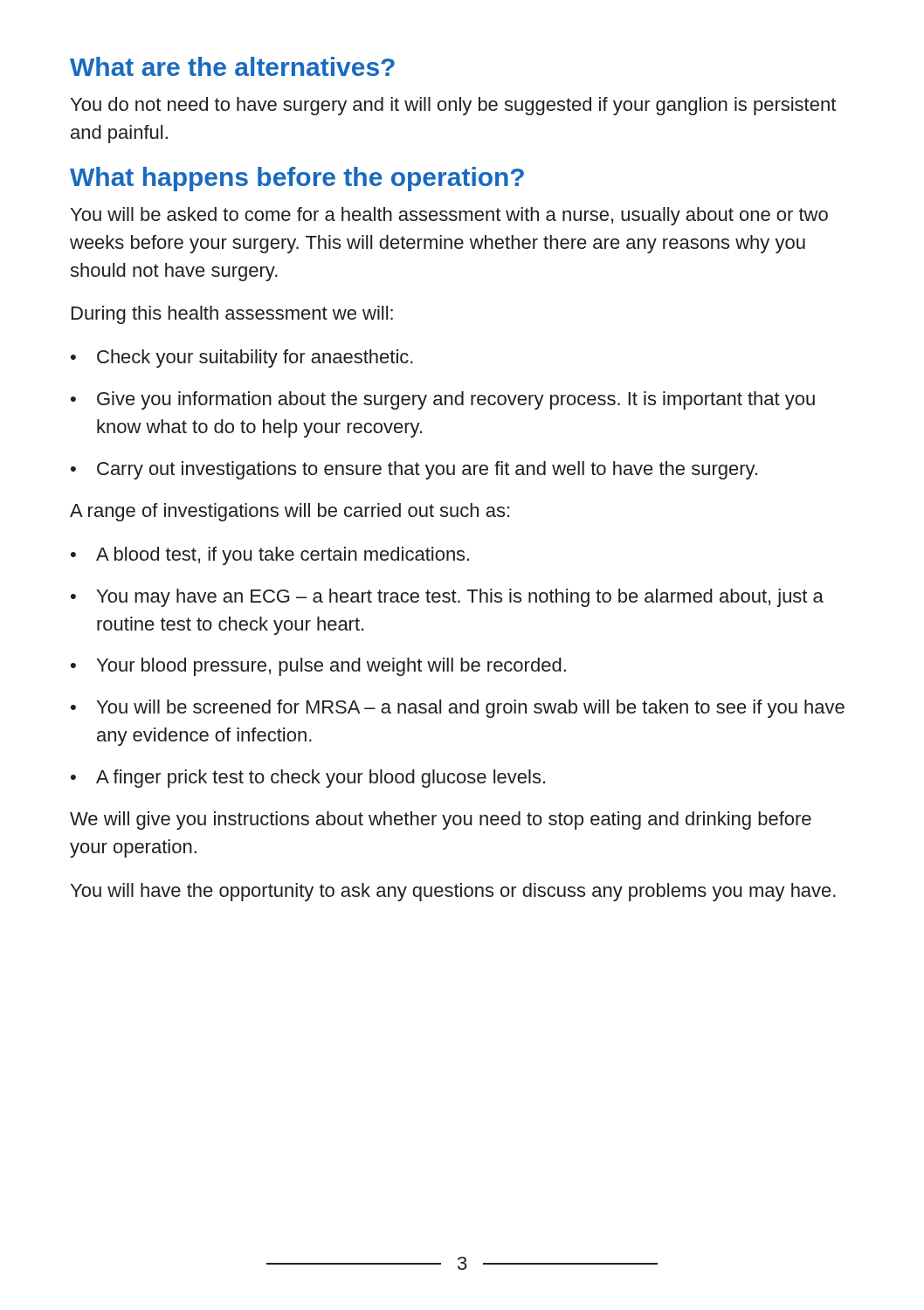Locate the section header that says "What happens before the"
This screenshot has width=924, height=1310.
[298, 177]
